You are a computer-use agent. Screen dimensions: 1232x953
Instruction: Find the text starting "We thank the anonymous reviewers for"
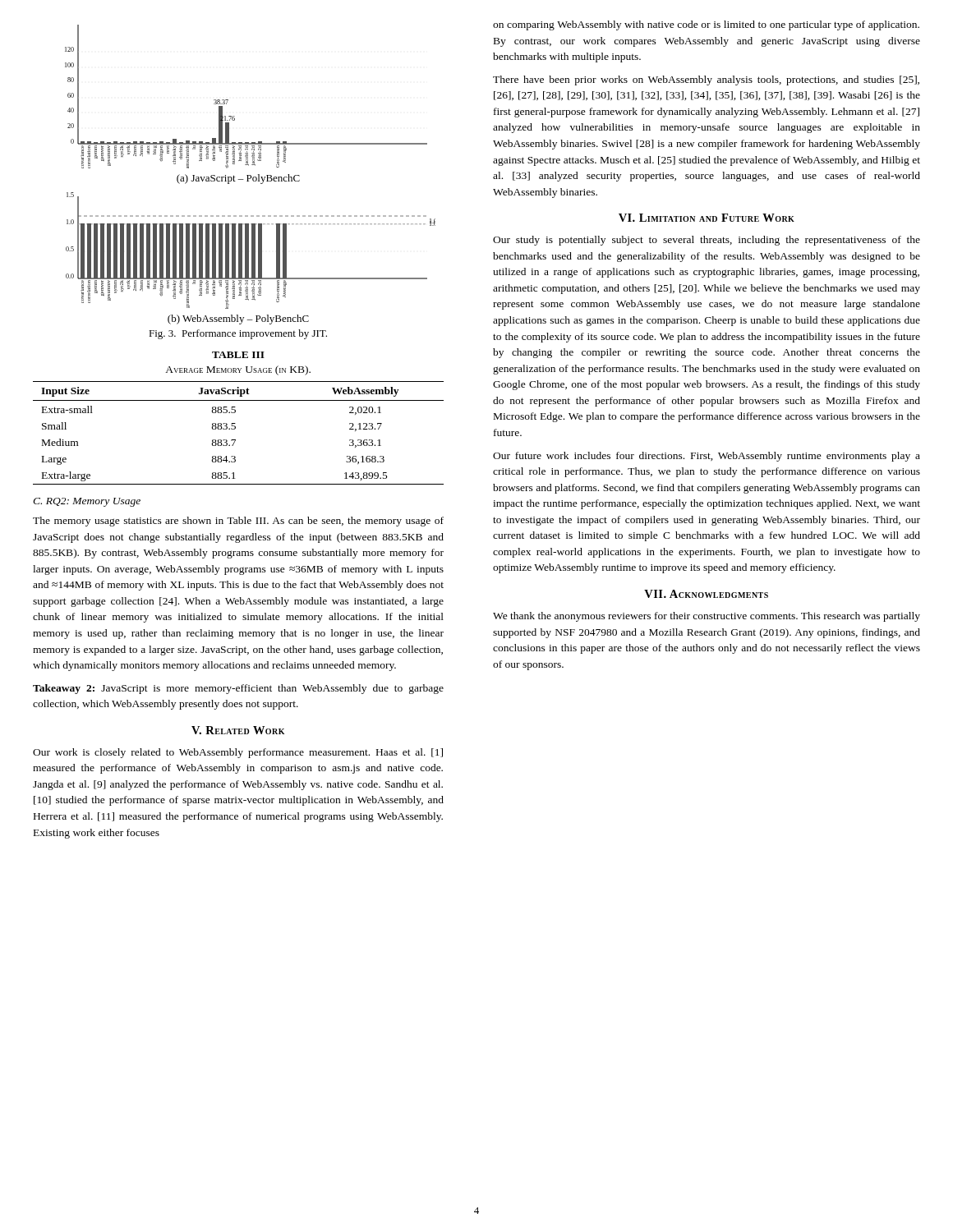click(x=707, y=640)
